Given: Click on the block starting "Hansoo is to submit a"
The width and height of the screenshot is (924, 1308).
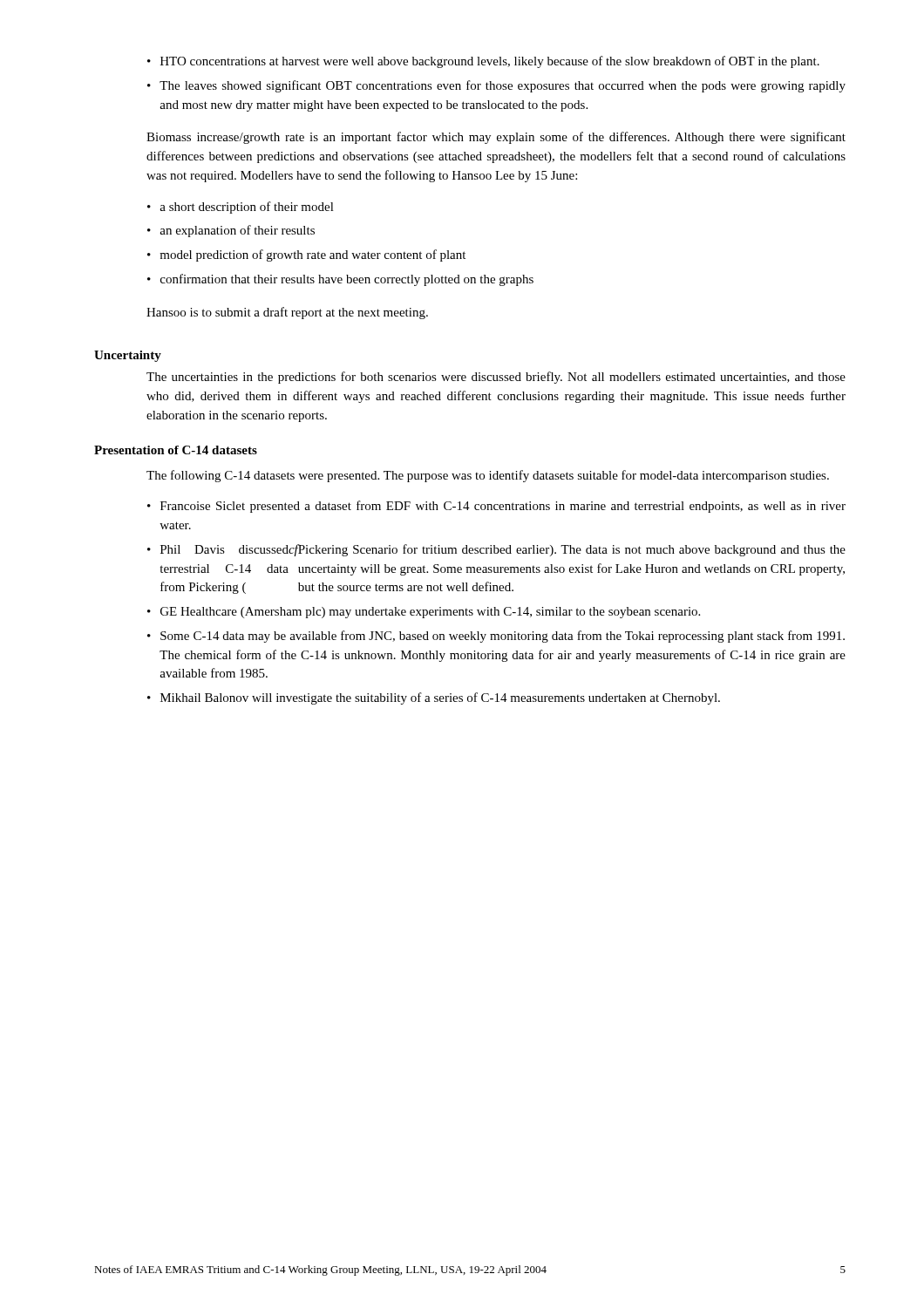Looking at the screenshot, I should tap(288, 312).
